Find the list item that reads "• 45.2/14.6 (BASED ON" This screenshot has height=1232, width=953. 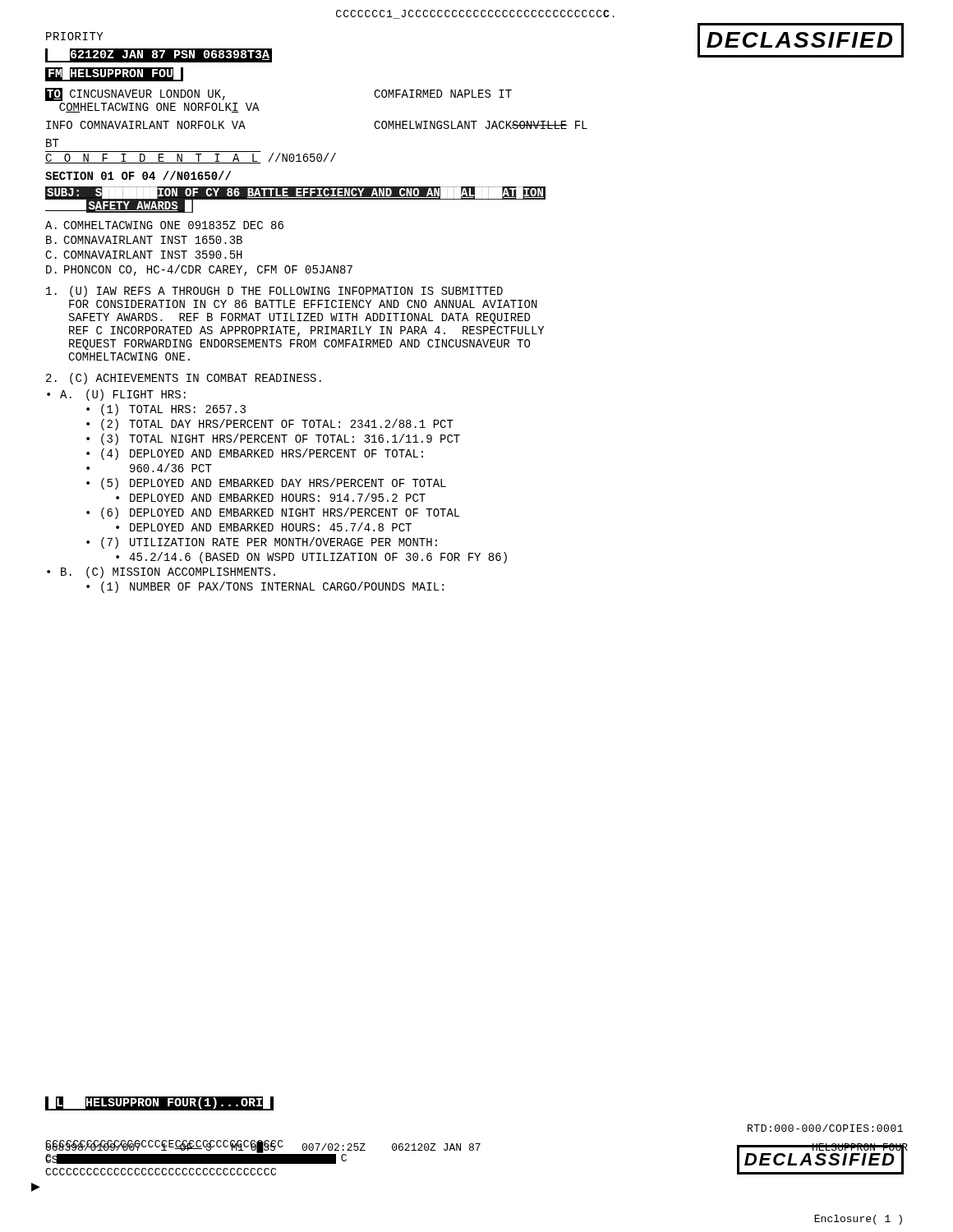click(x=311, y=558)
